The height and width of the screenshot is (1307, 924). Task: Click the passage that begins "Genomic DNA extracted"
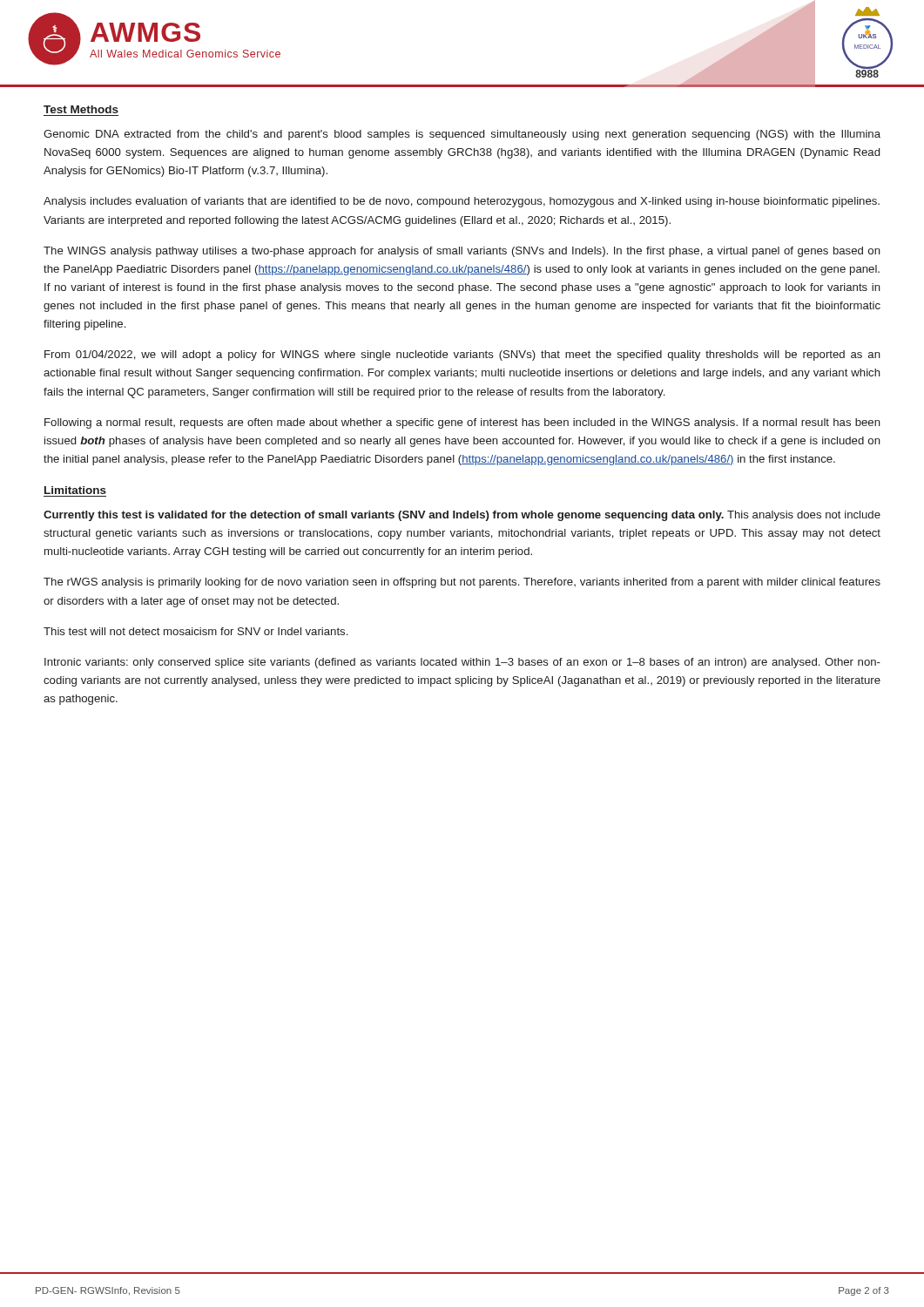click(462, 152)
